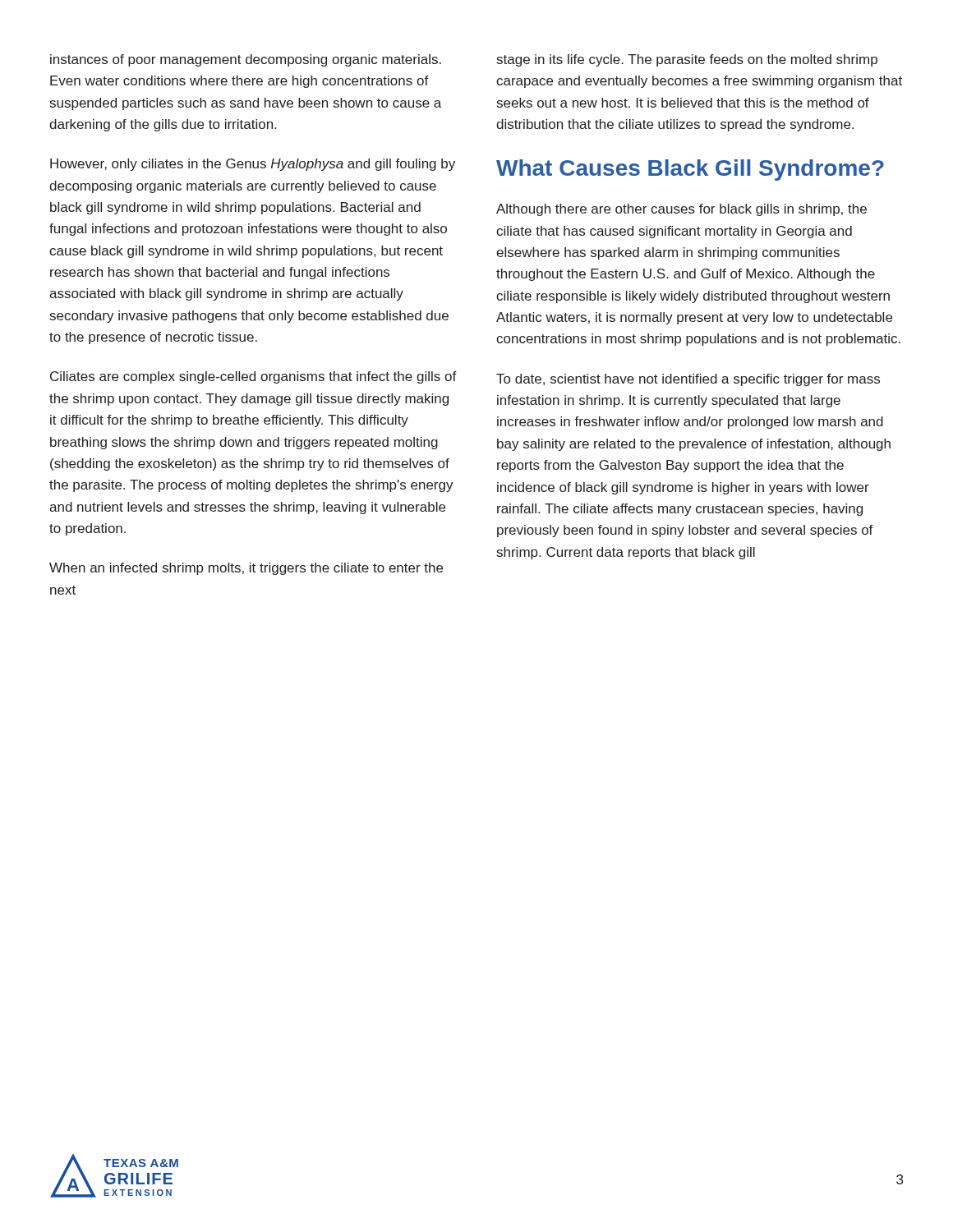Viewport: 953px width, 1232px height.
Task: Find the text block that reads "To date, scientist have"
Action: (x=694, y=465)
